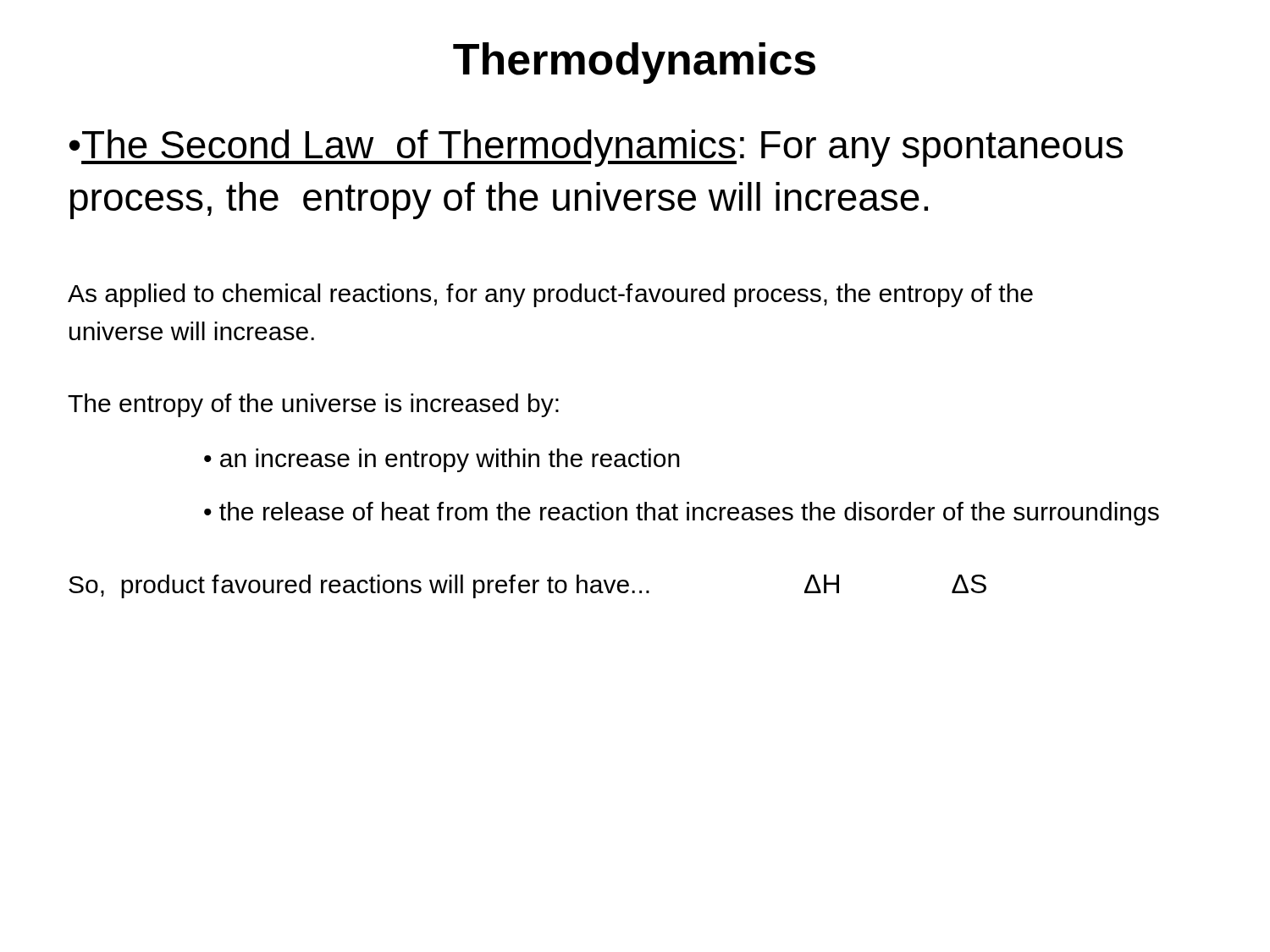Select the text starting "The entropy of the universe is"
Viewport: 1270px width, 952px height.
pyautogui.click(x=314, y=403)
